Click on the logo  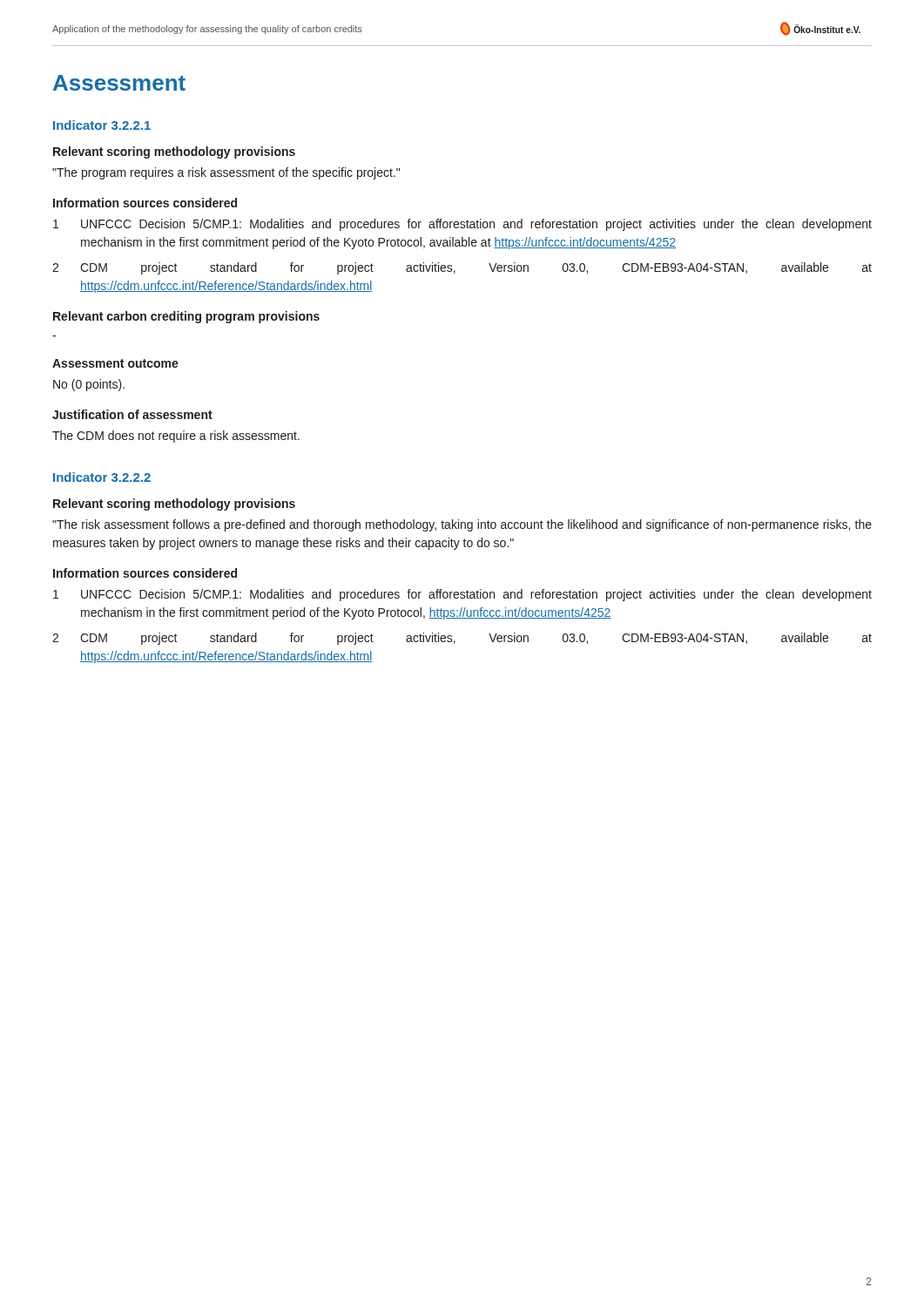tap(819, 29)
